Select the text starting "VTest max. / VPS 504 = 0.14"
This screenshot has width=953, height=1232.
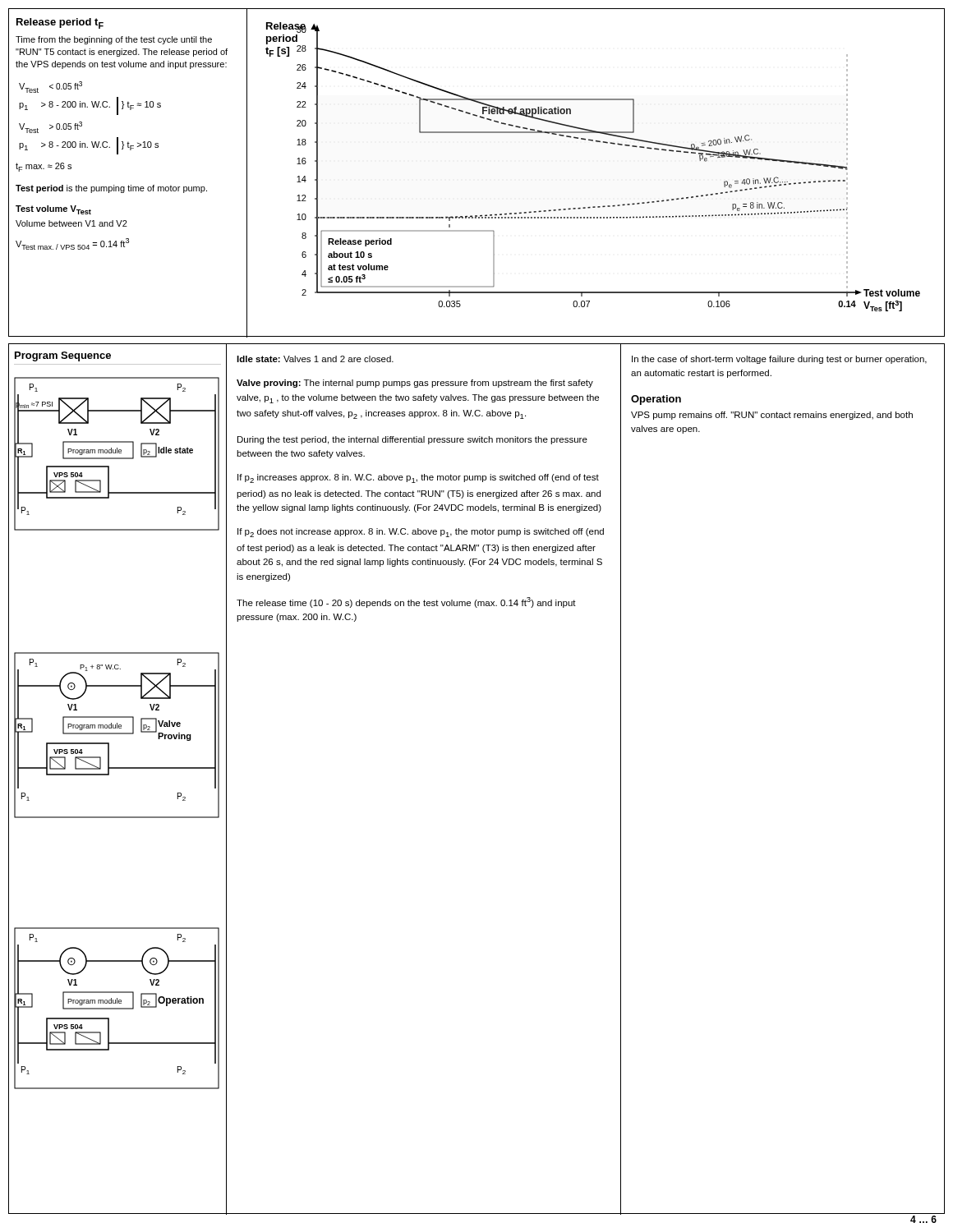click(x=73, y=244)
